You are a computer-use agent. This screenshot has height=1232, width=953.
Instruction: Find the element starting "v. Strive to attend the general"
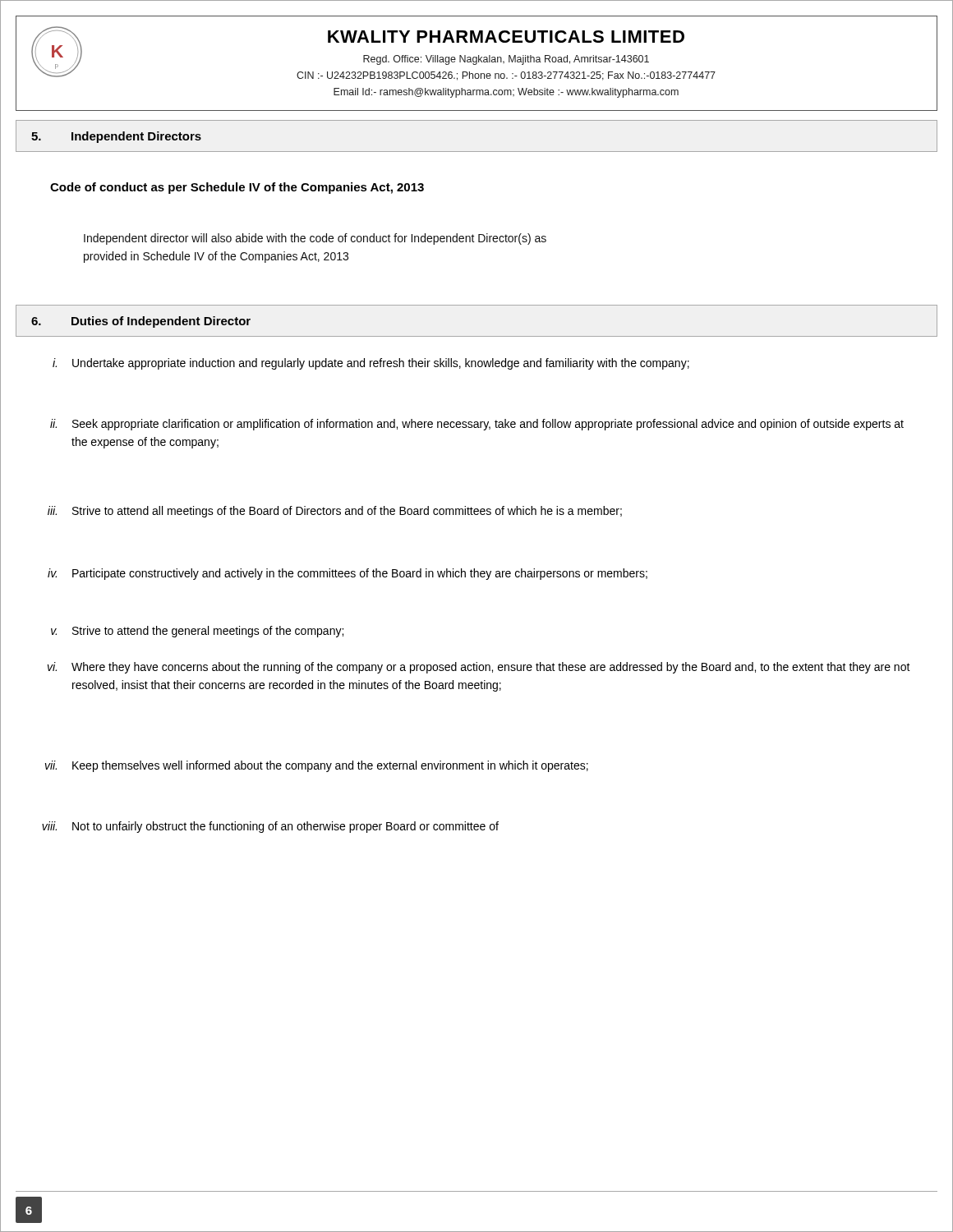[x=197, y=632]
